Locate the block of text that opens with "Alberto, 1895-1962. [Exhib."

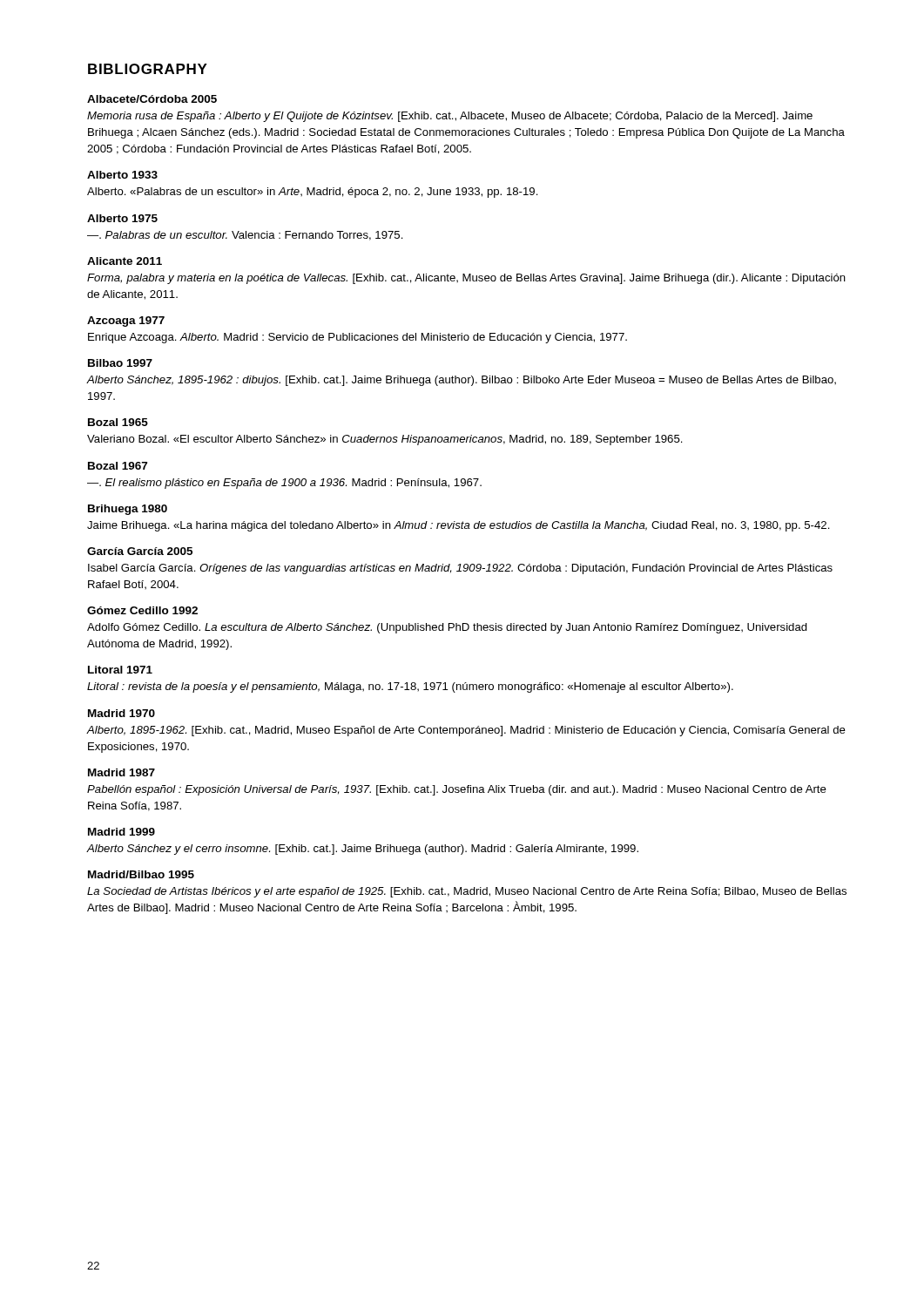pyautogui.click(x=466, y=738)
